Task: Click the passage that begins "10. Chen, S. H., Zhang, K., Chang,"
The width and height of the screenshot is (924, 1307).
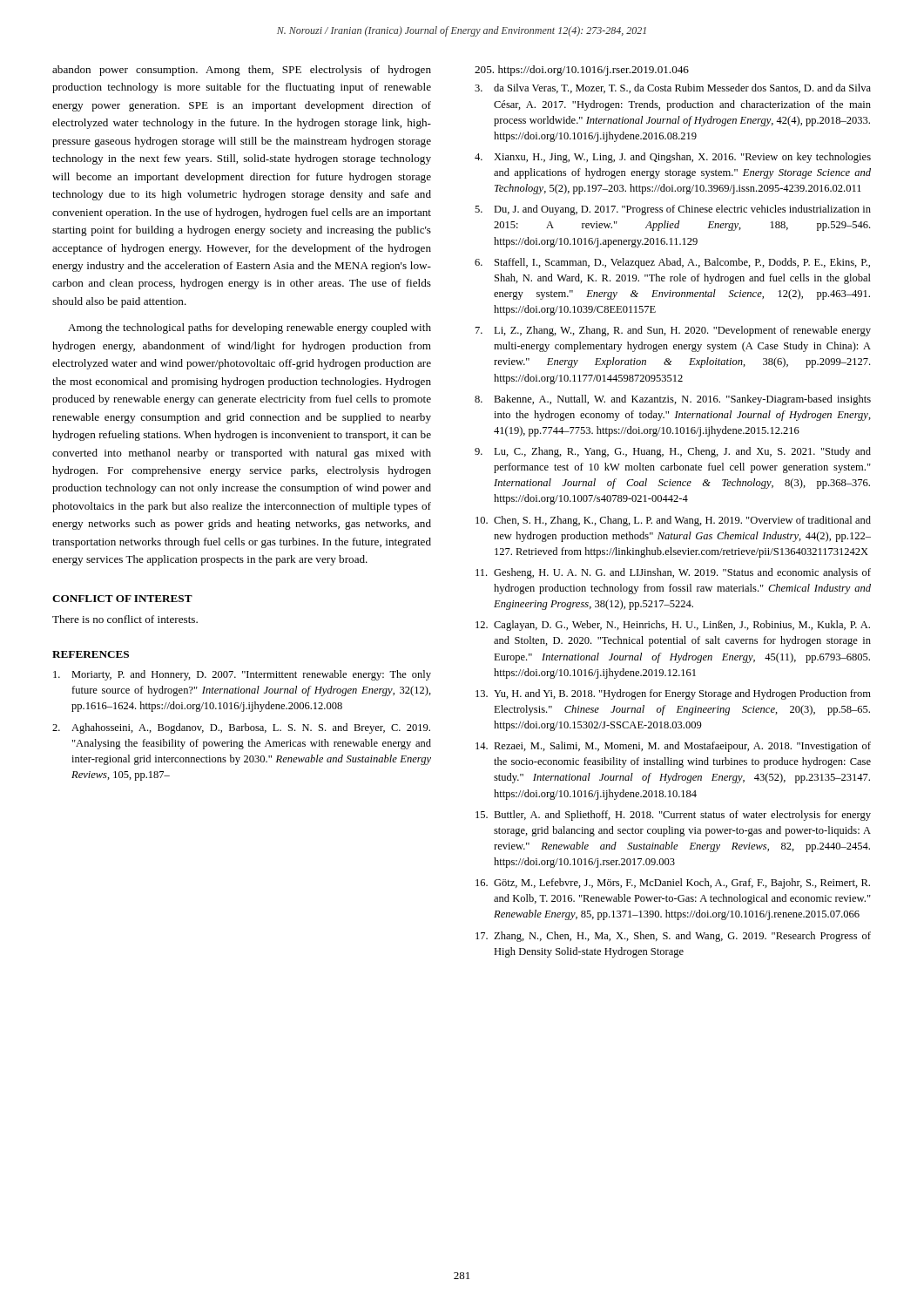Action: [673, 536]
